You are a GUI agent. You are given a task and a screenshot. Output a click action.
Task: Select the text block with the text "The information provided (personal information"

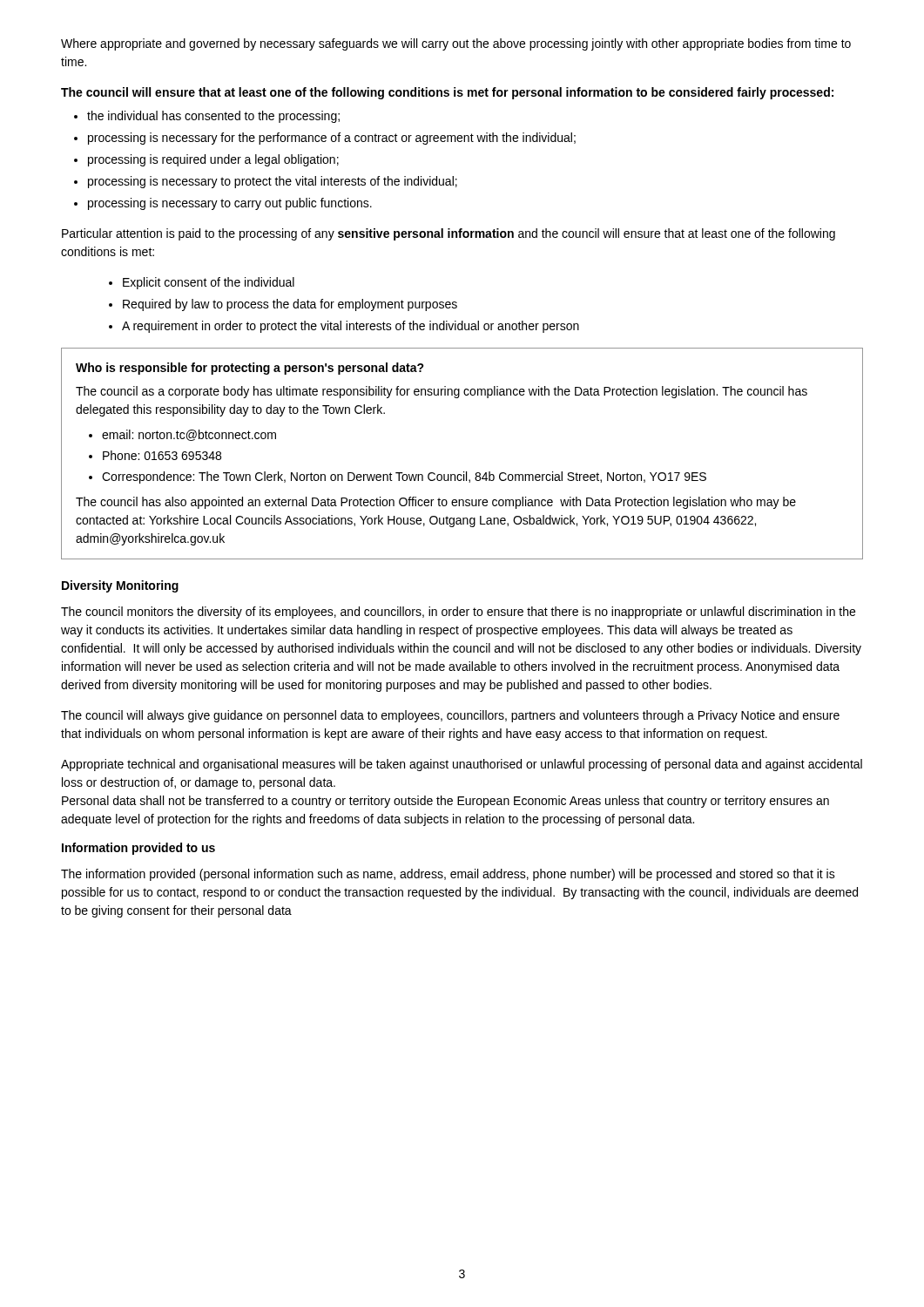(x=460, y=892)
